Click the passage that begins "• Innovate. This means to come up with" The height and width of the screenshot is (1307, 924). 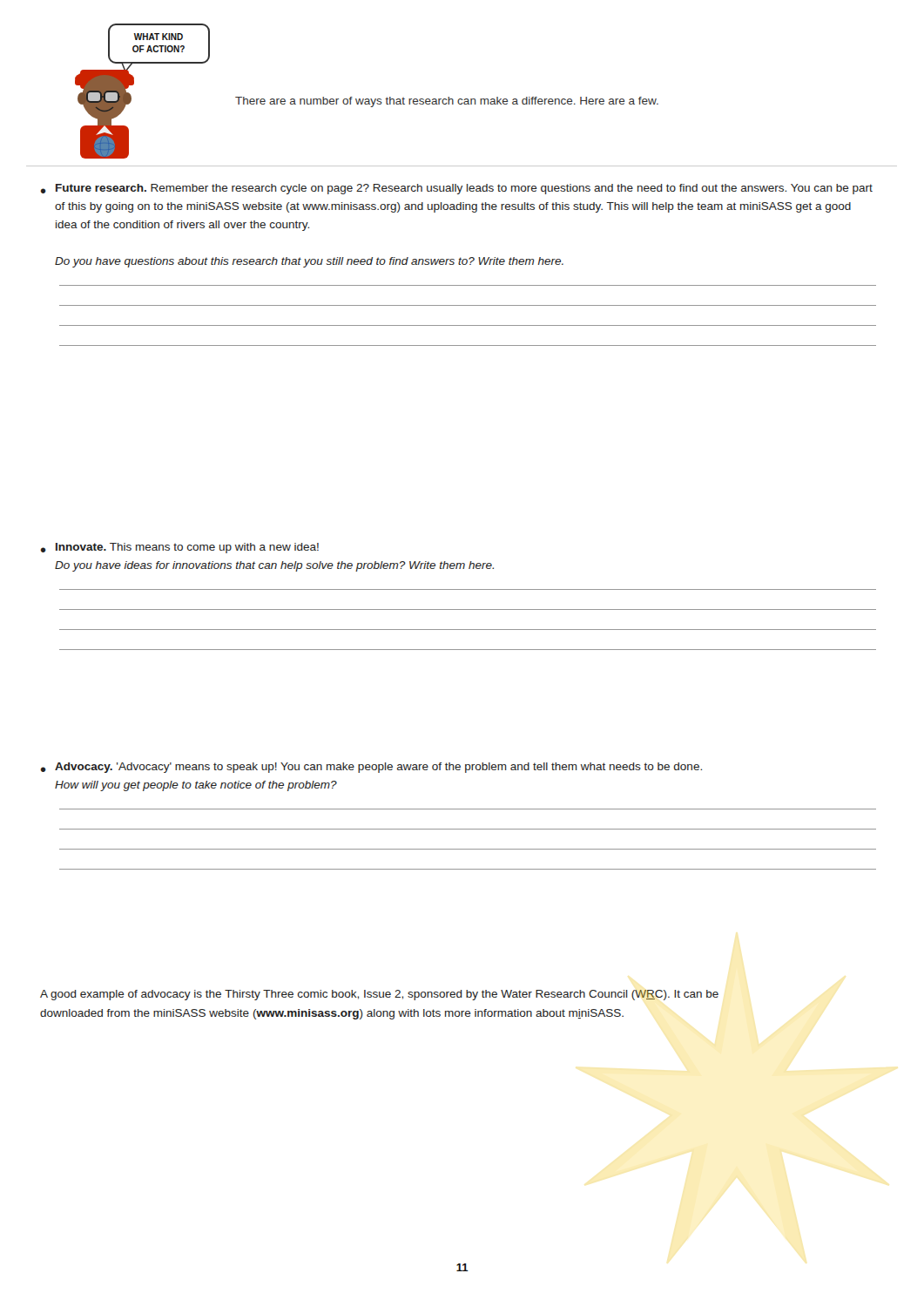click(458, 594)
